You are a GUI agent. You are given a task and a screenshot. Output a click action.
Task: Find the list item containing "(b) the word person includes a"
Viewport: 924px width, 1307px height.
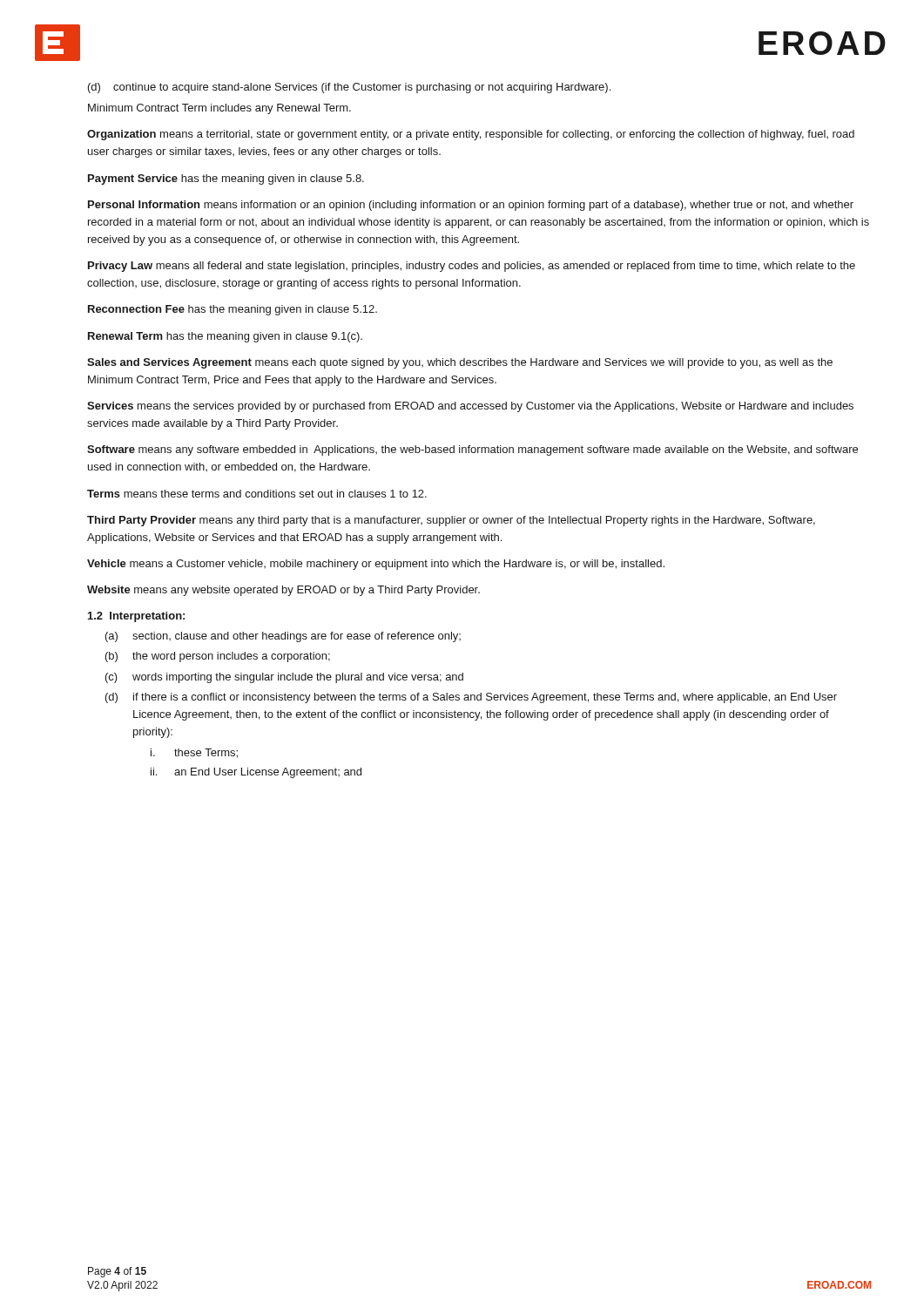pos(218,657)
